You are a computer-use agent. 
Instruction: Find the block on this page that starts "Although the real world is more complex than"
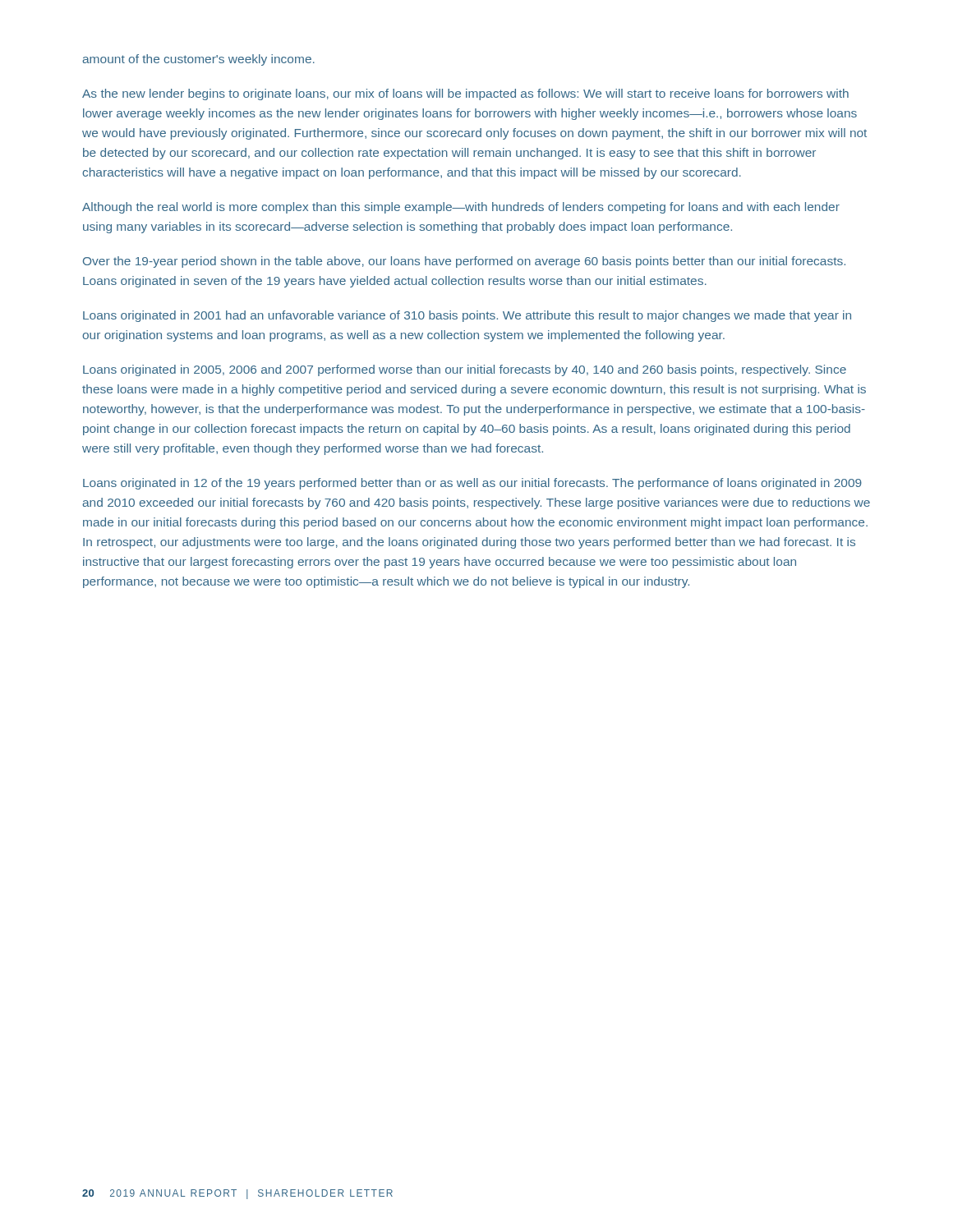click(x=461, y=217)
